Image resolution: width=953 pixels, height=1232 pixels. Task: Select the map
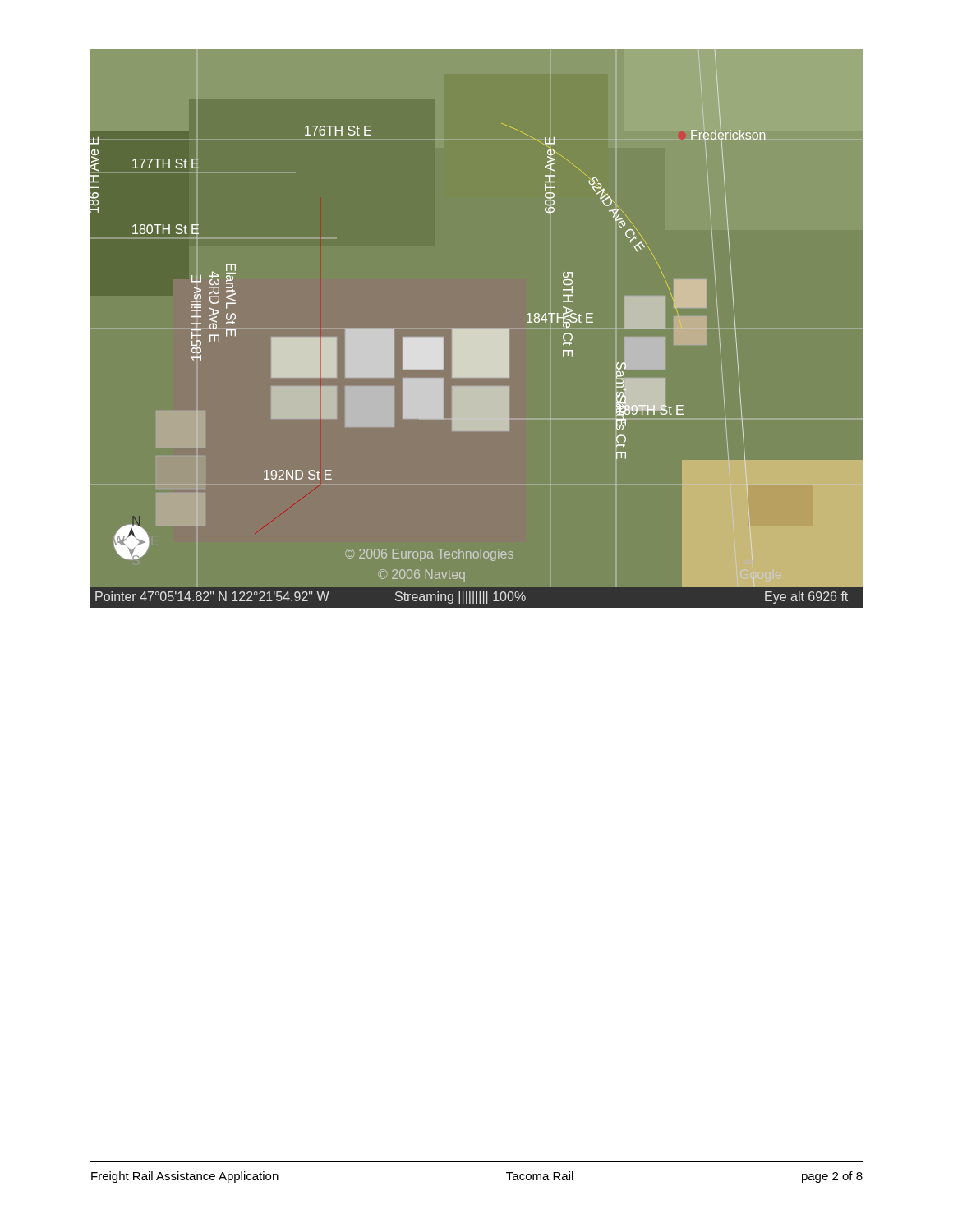(x=476, y=329)
